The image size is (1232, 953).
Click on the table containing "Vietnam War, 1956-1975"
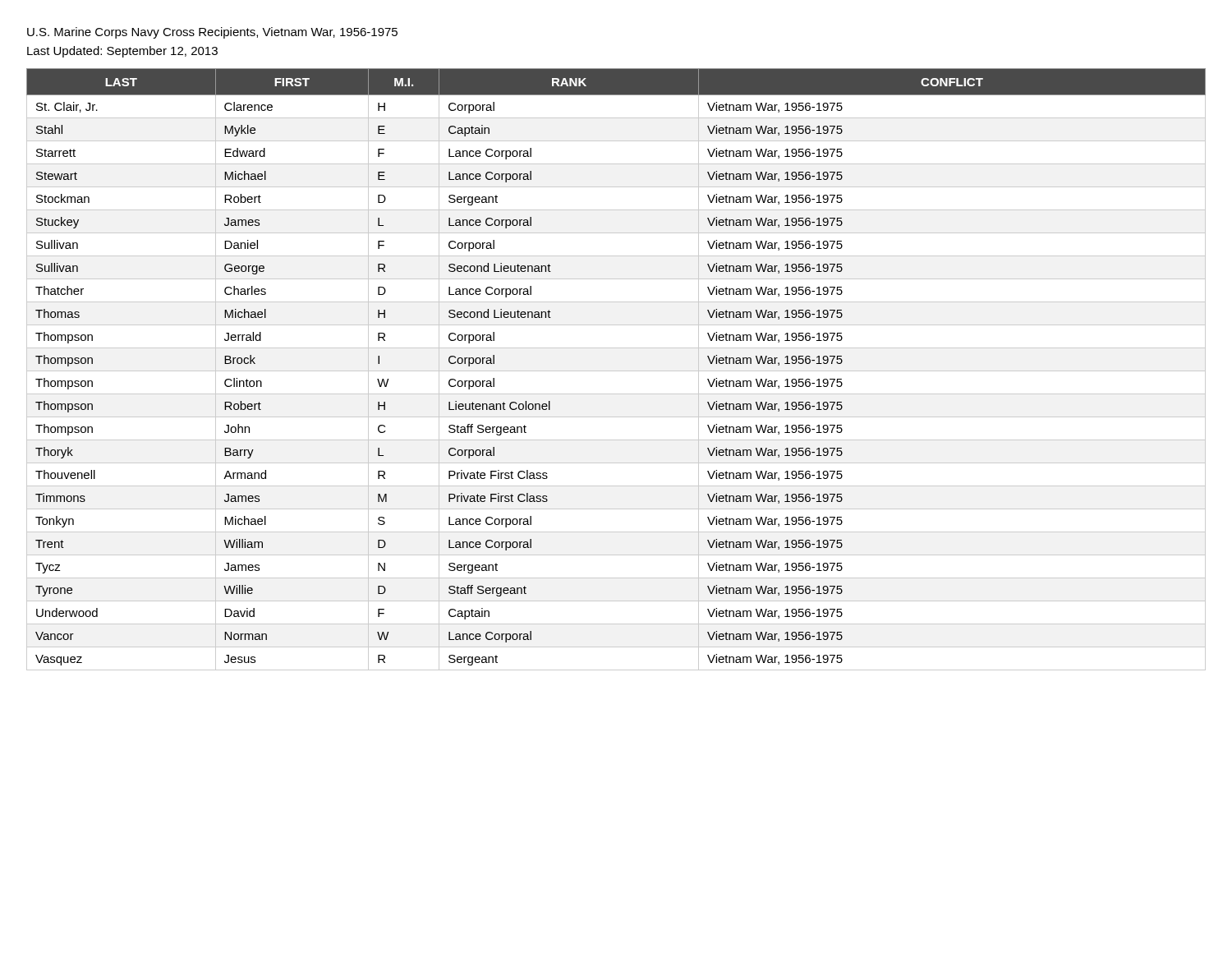click(x=616, y=369)
